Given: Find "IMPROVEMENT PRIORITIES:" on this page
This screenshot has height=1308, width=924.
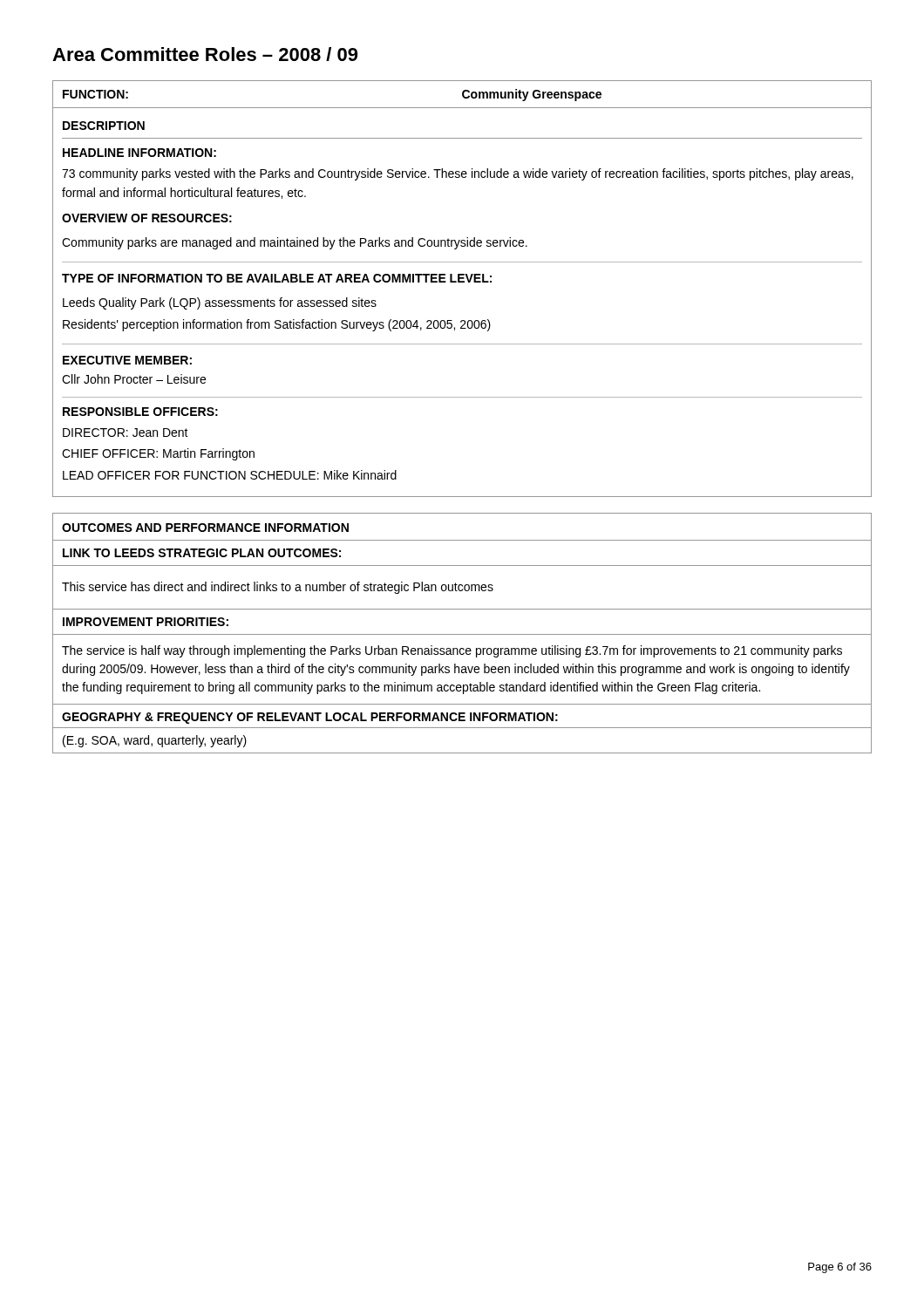Looking at the screenshot, I should [146, 622].
